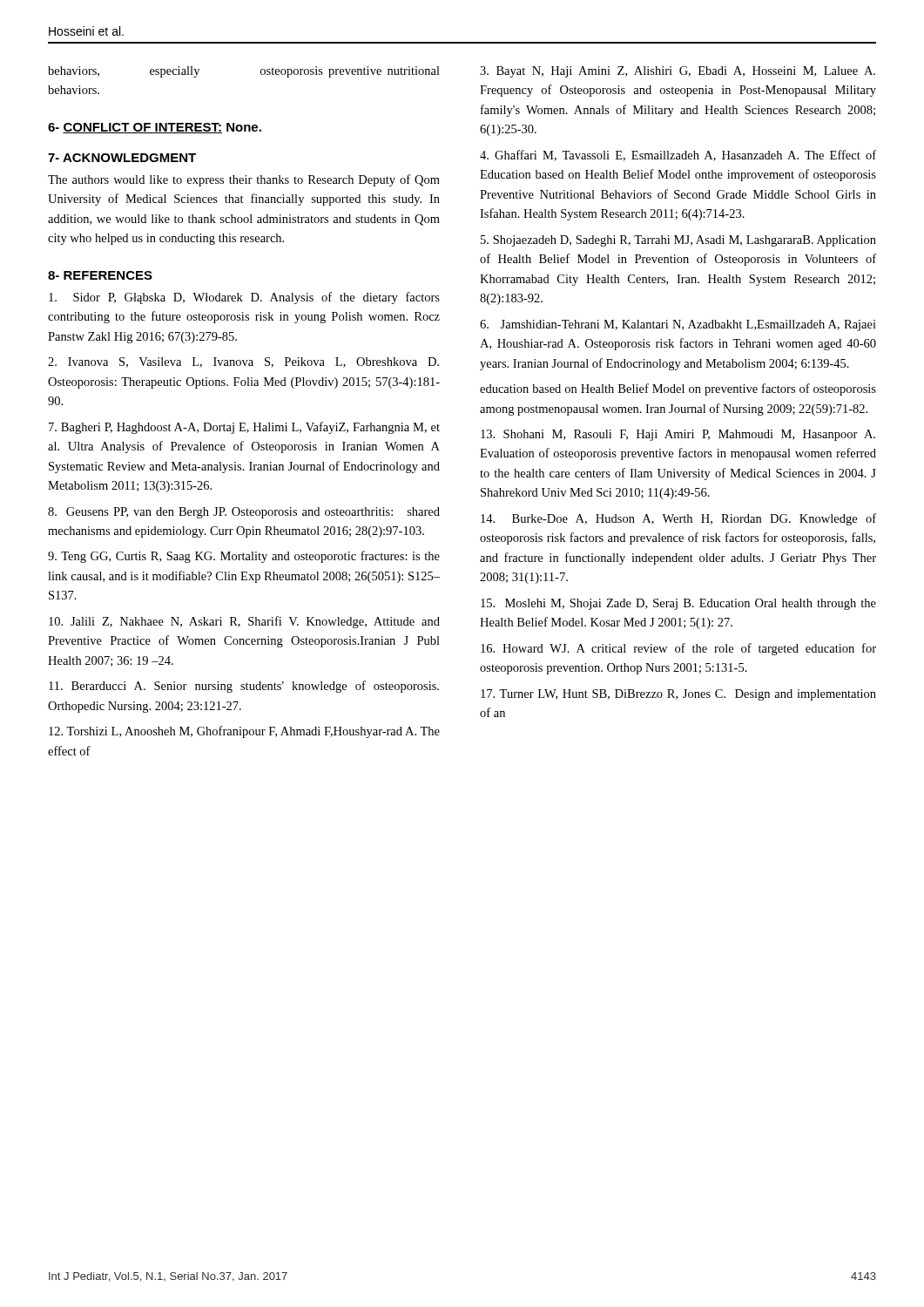
Task: Locate the block starting "14. Burke-Doe A, Hudson"
Action: (678, 548)
